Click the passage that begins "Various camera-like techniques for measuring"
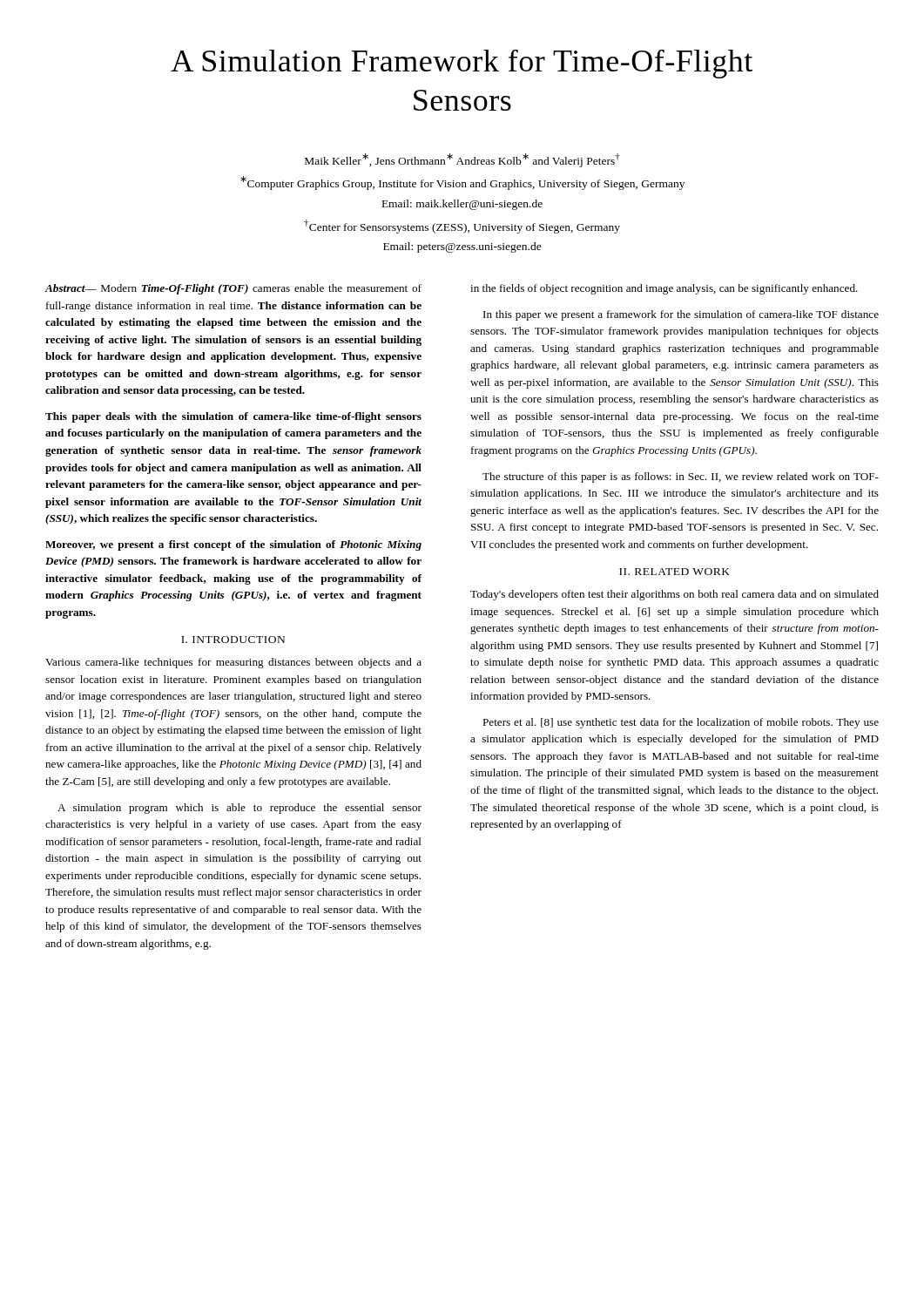Viewport: 924px width, 1307px height. point(233,803)
